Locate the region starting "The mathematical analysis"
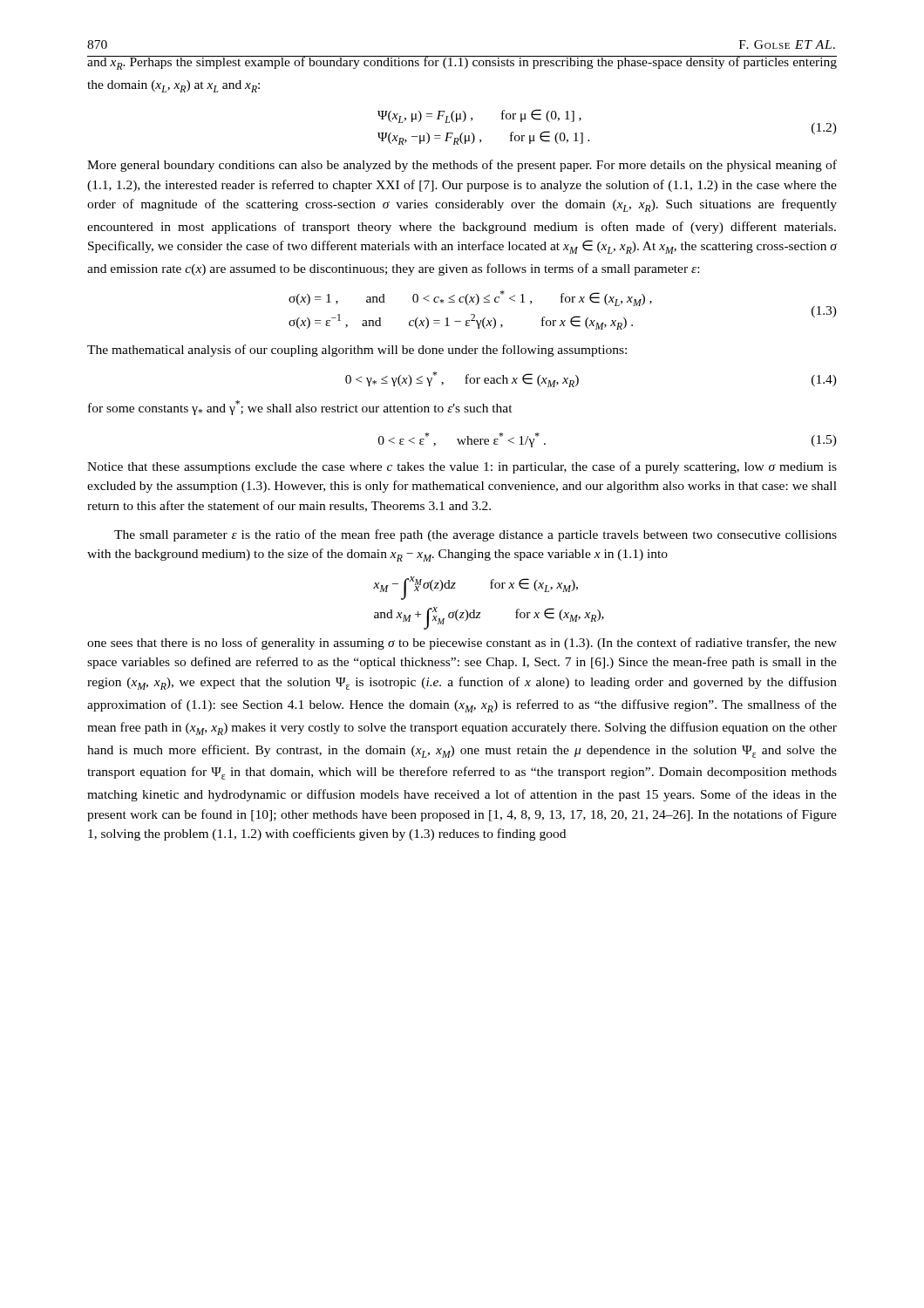 (x=462, y=350)
